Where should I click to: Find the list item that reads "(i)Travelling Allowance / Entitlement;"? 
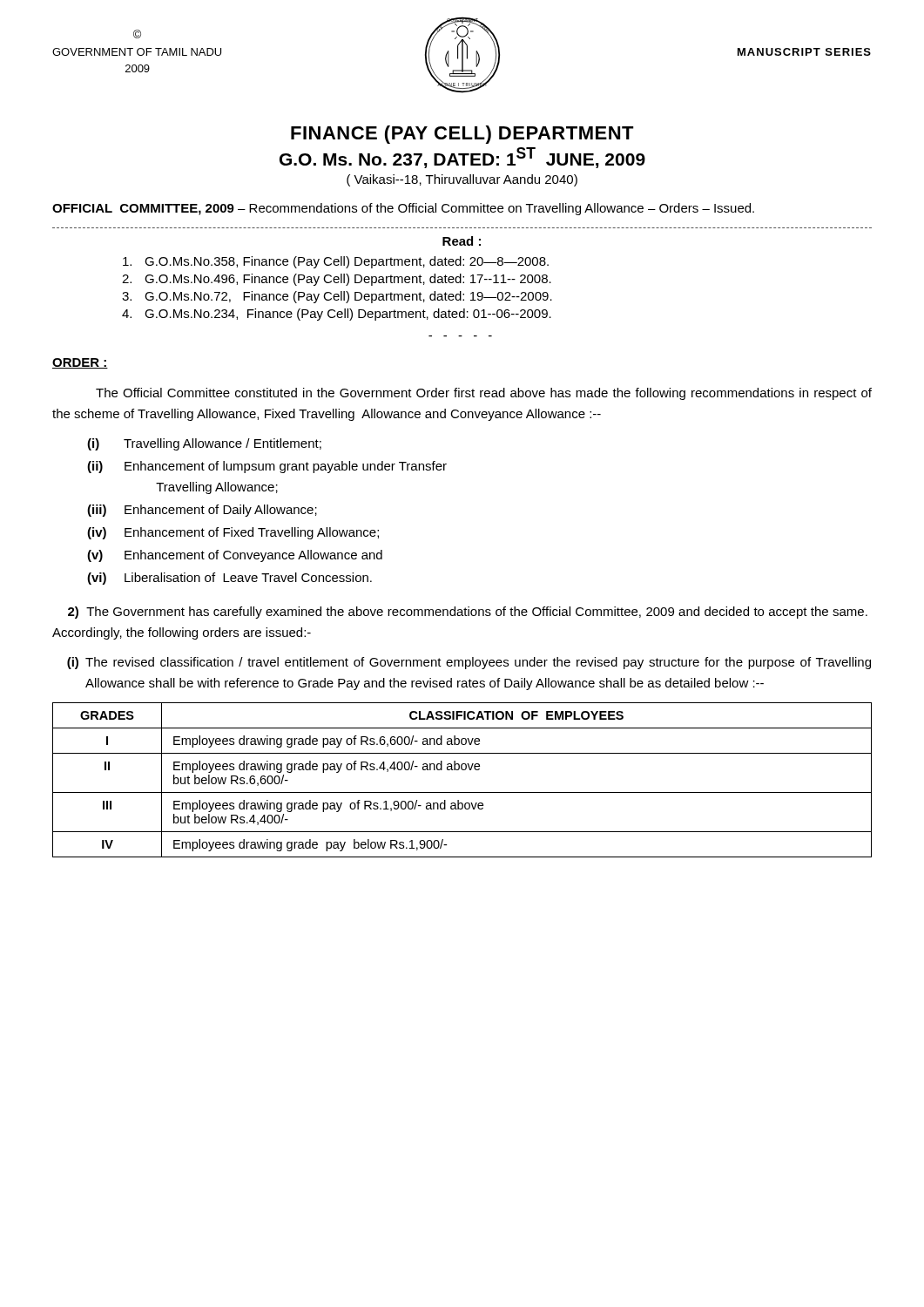pyautogui.click(x=205, y=443)
